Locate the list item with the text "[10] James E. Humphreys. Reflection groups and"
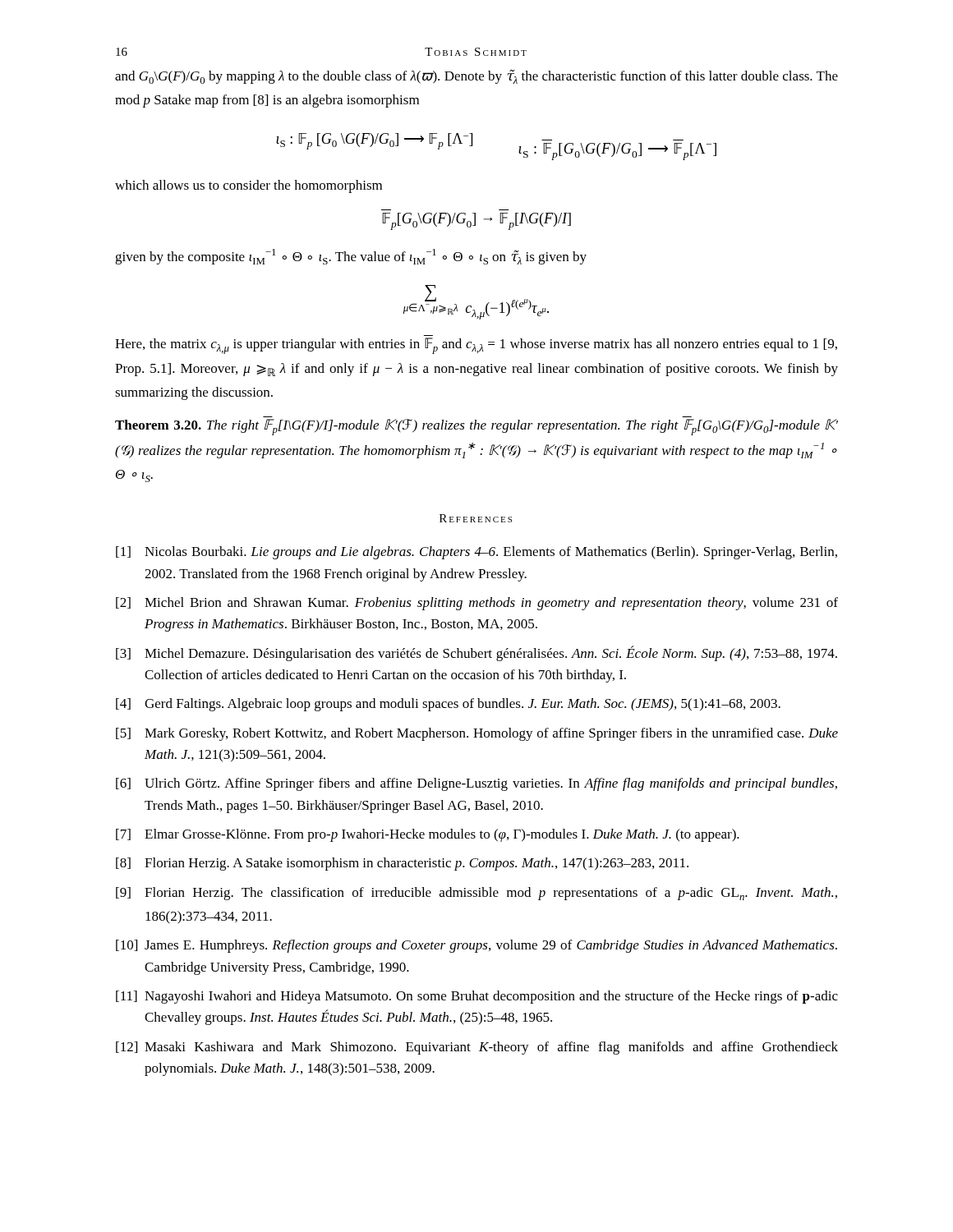Screen dimensions: 1232x953 pos(476,957)
